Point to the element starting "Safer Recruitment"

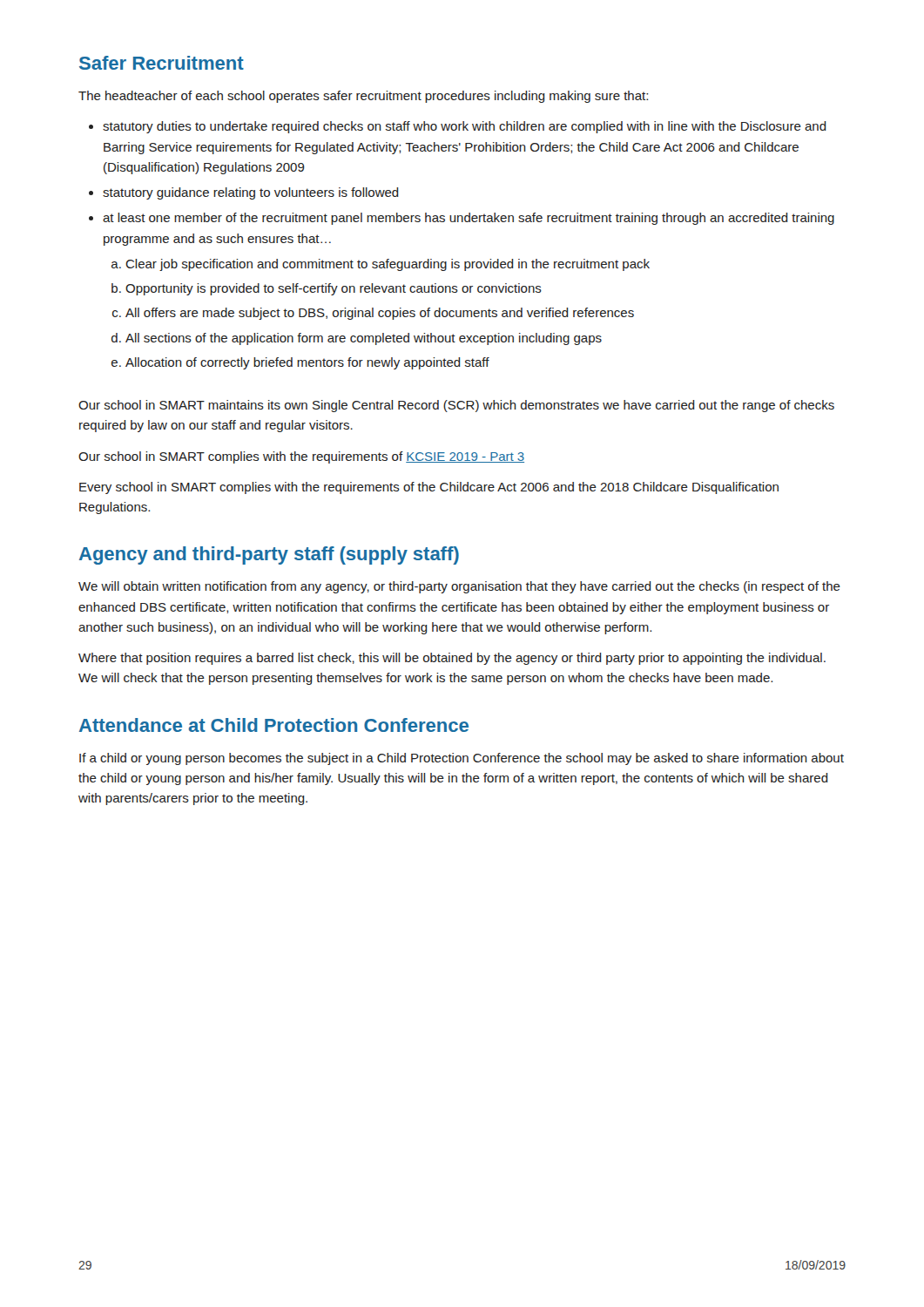tap(162, 63)
